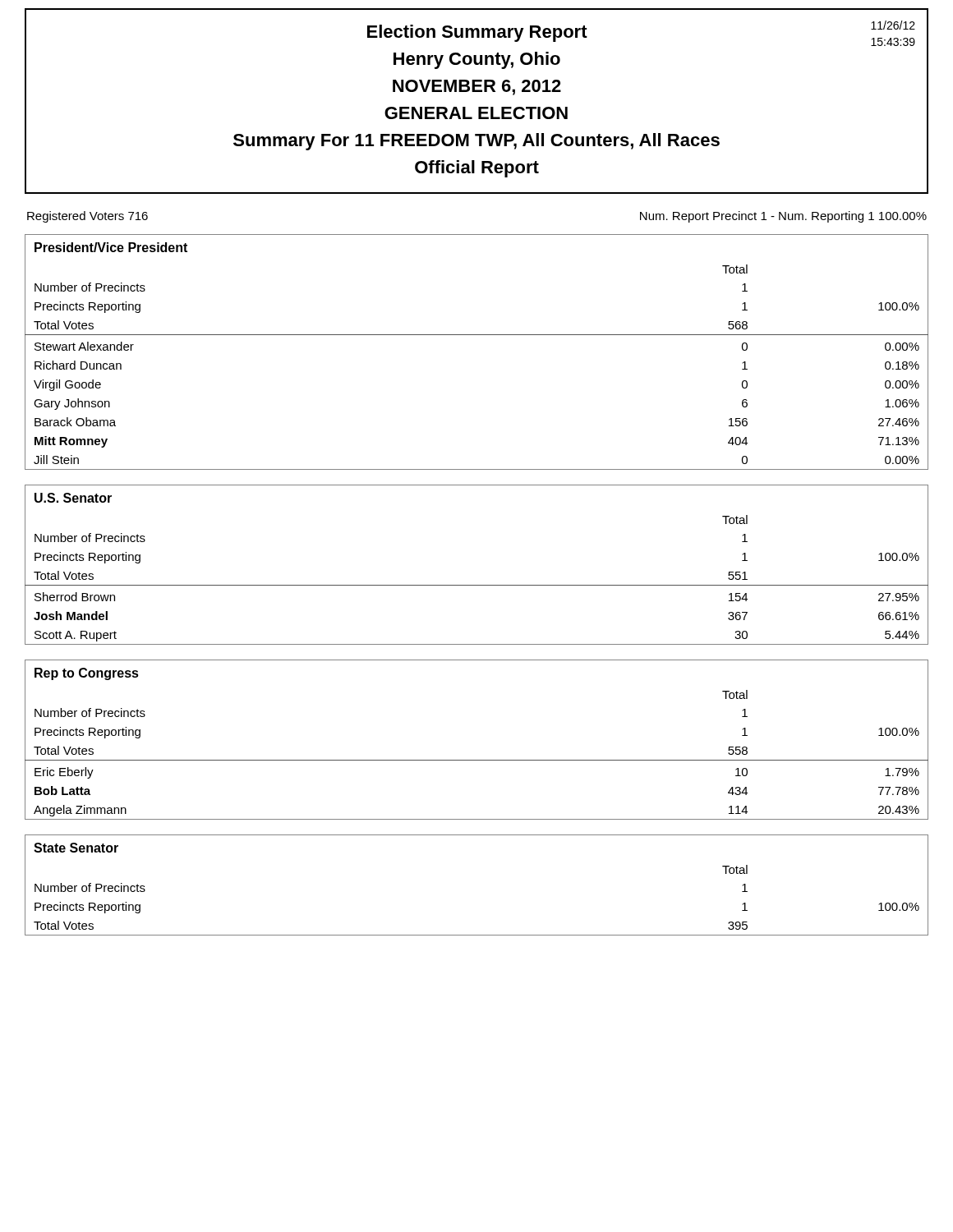Find the table that mentions "Stewart Alexander"
This screenshot has width=953, height=1232.
click(x=476, y=352)
